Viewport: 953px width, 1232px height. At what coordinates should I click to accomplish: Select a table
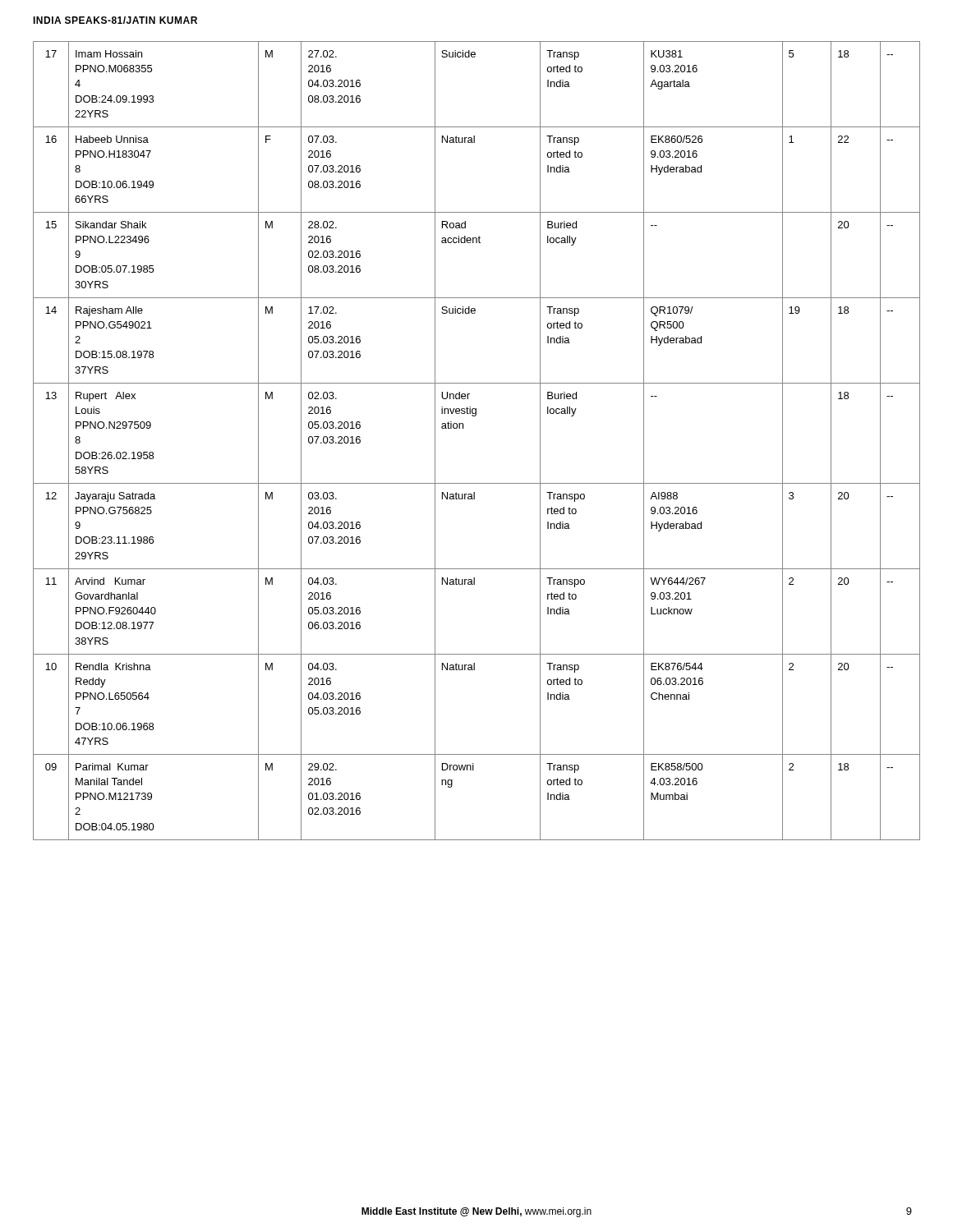pos(476,441)
